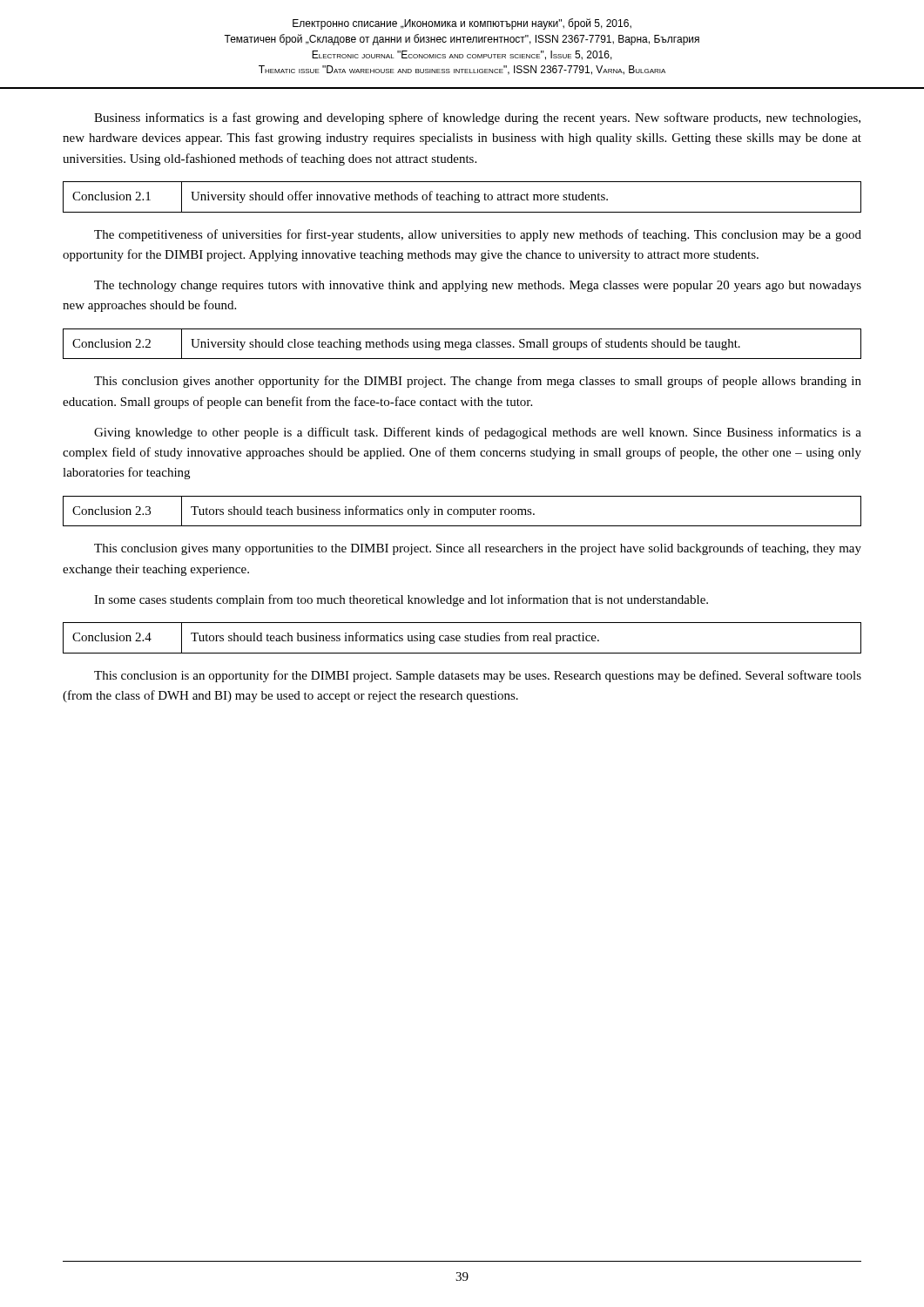Select the text block containing "Giving knowledge to other people"

pos(462,452)
